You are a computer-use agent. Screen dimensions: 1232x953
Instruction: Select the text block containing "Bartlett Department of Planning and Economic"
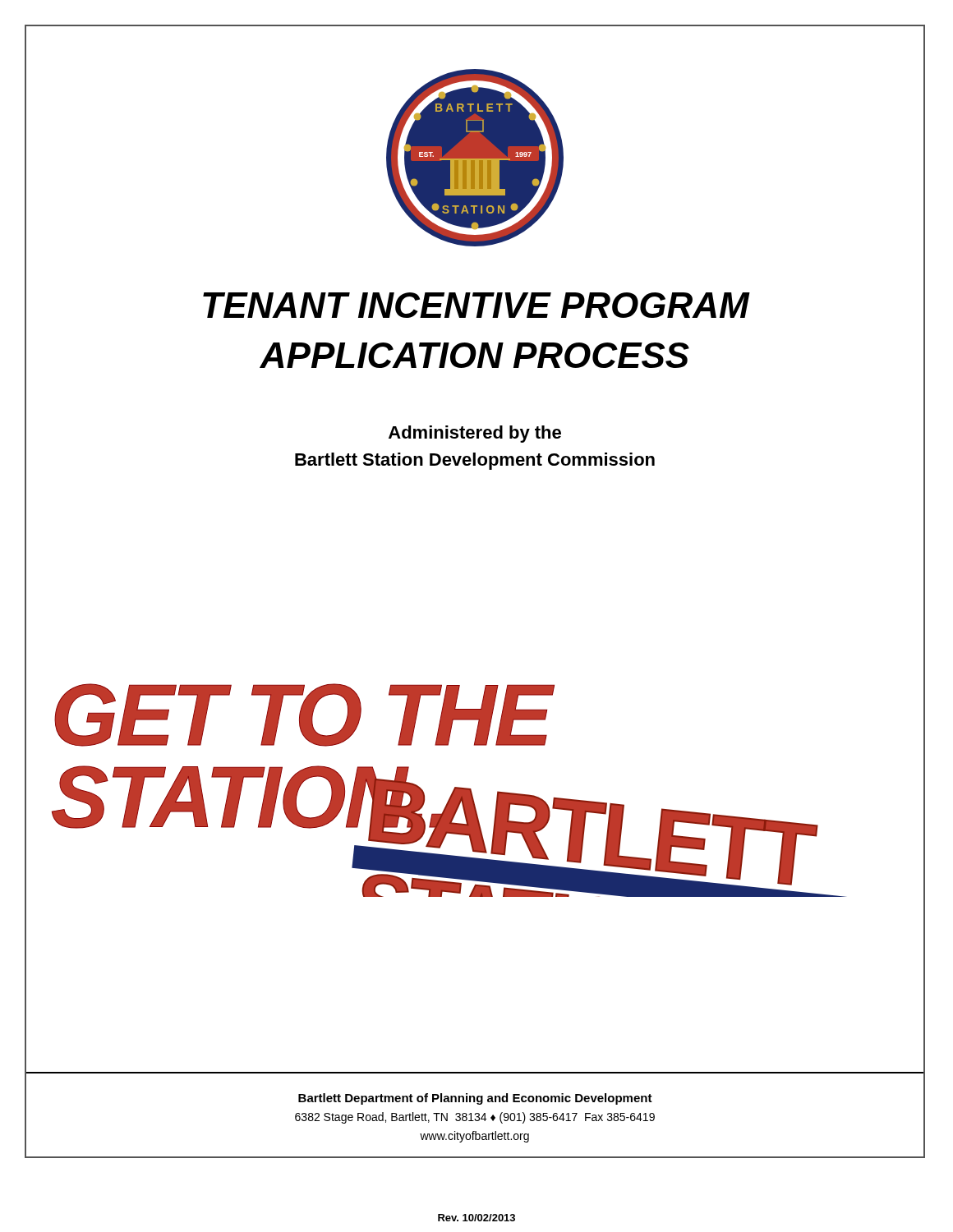coord(475,1117)
